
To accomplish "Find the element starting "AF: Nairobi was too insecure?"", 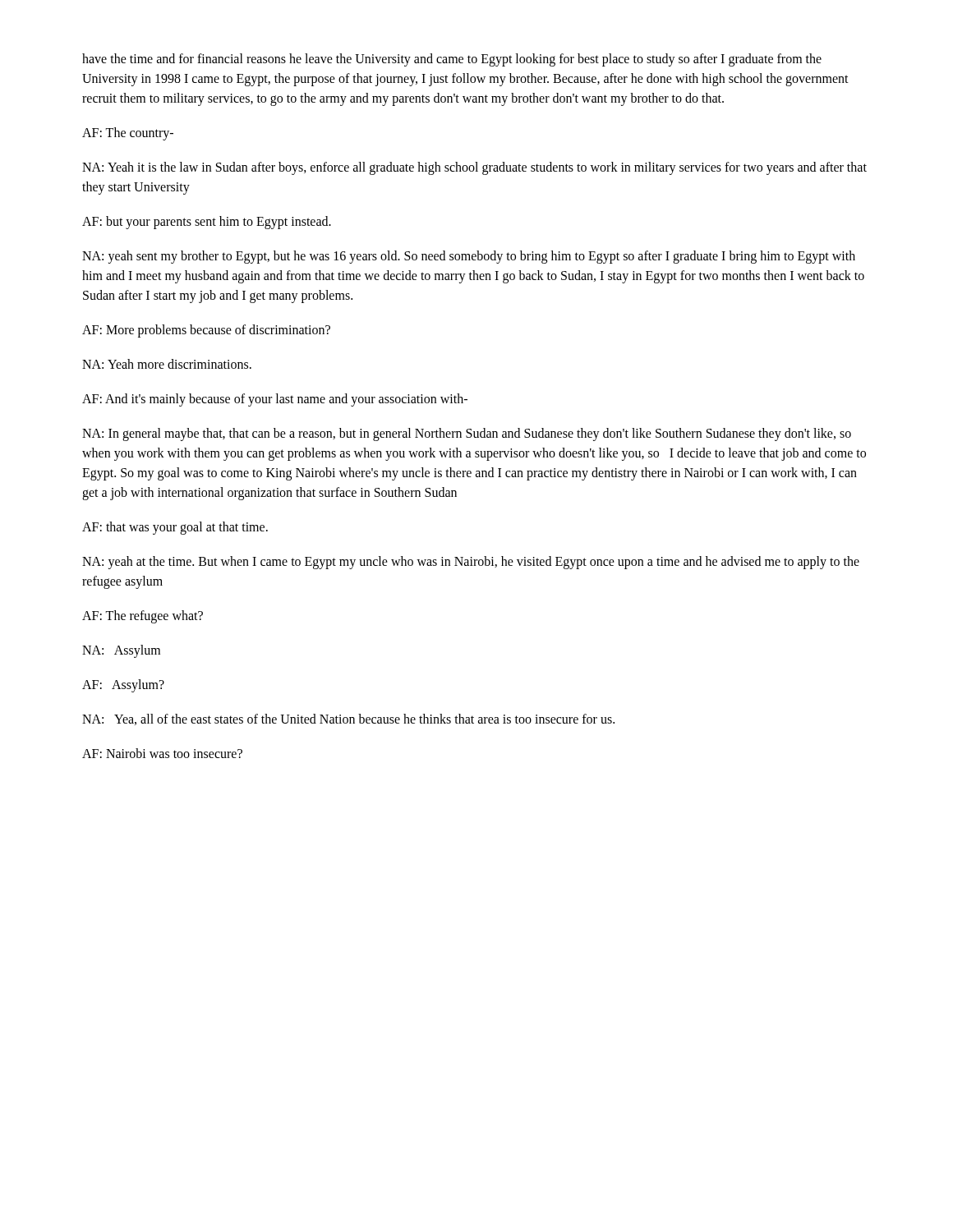I will 162,754.
